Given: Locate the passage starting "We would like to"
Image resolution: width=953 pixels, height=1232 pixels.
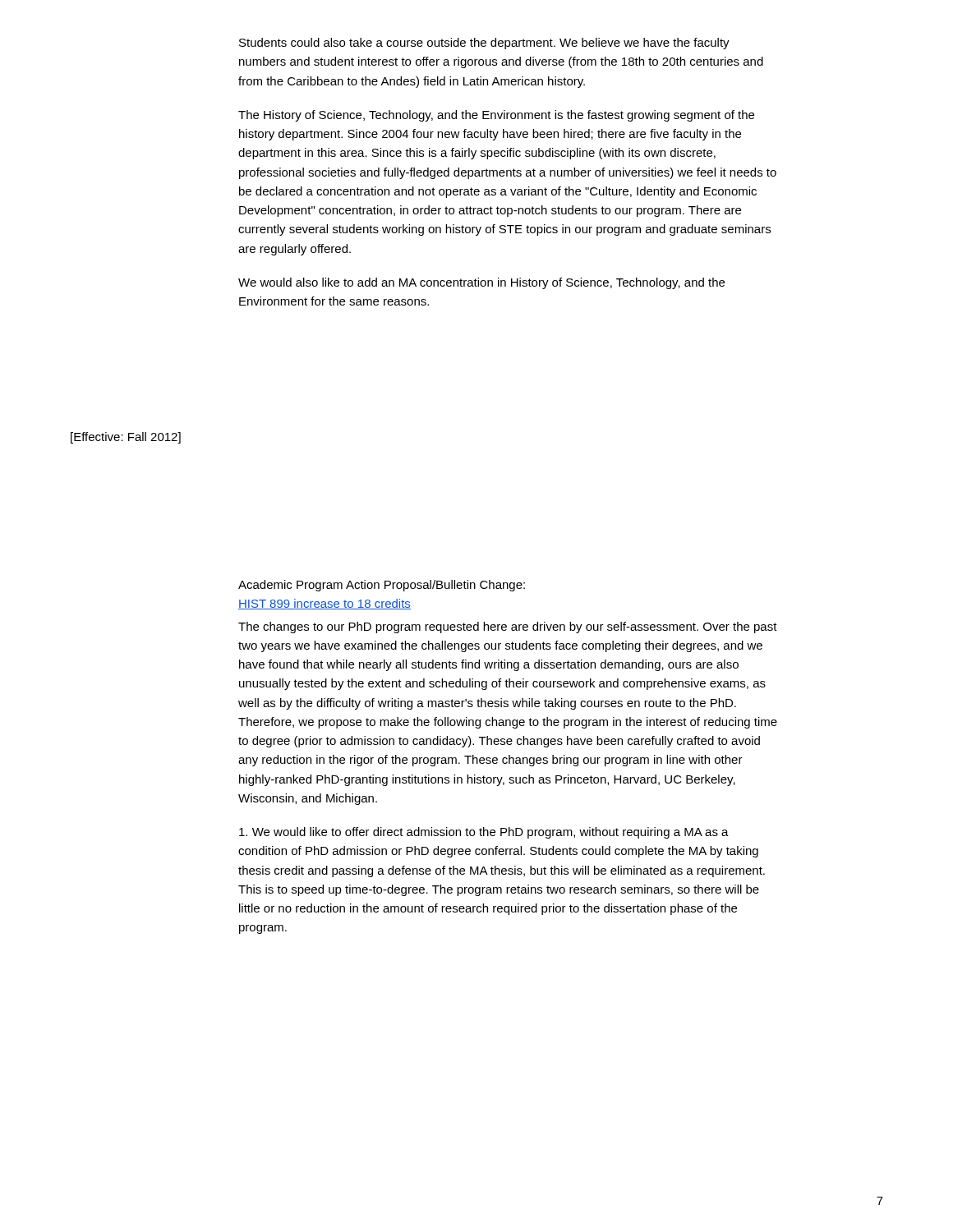Looking at the screenshot, I should point(502,879).
